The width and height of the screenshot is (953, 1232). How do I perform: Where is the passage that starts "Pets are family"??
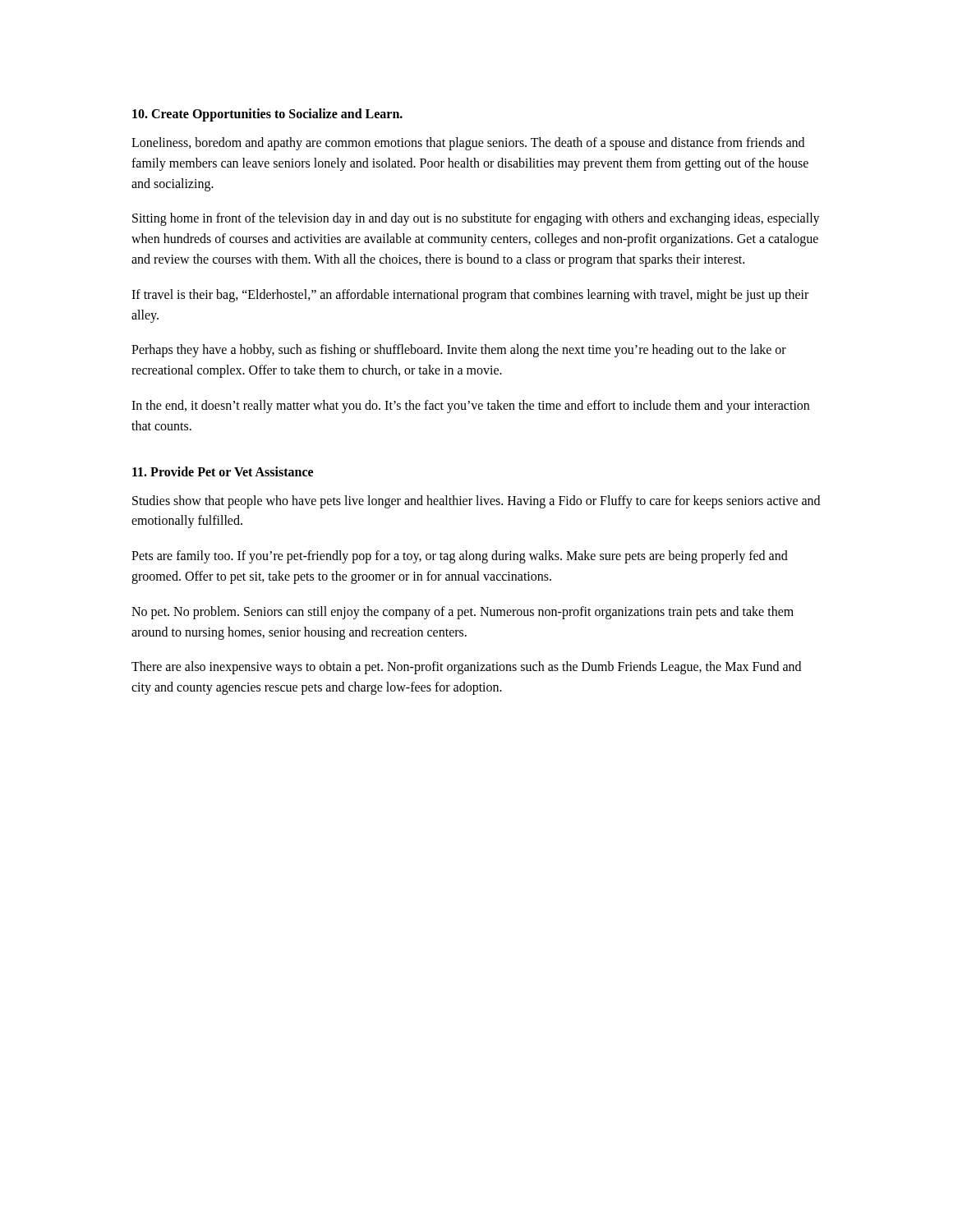460,566
